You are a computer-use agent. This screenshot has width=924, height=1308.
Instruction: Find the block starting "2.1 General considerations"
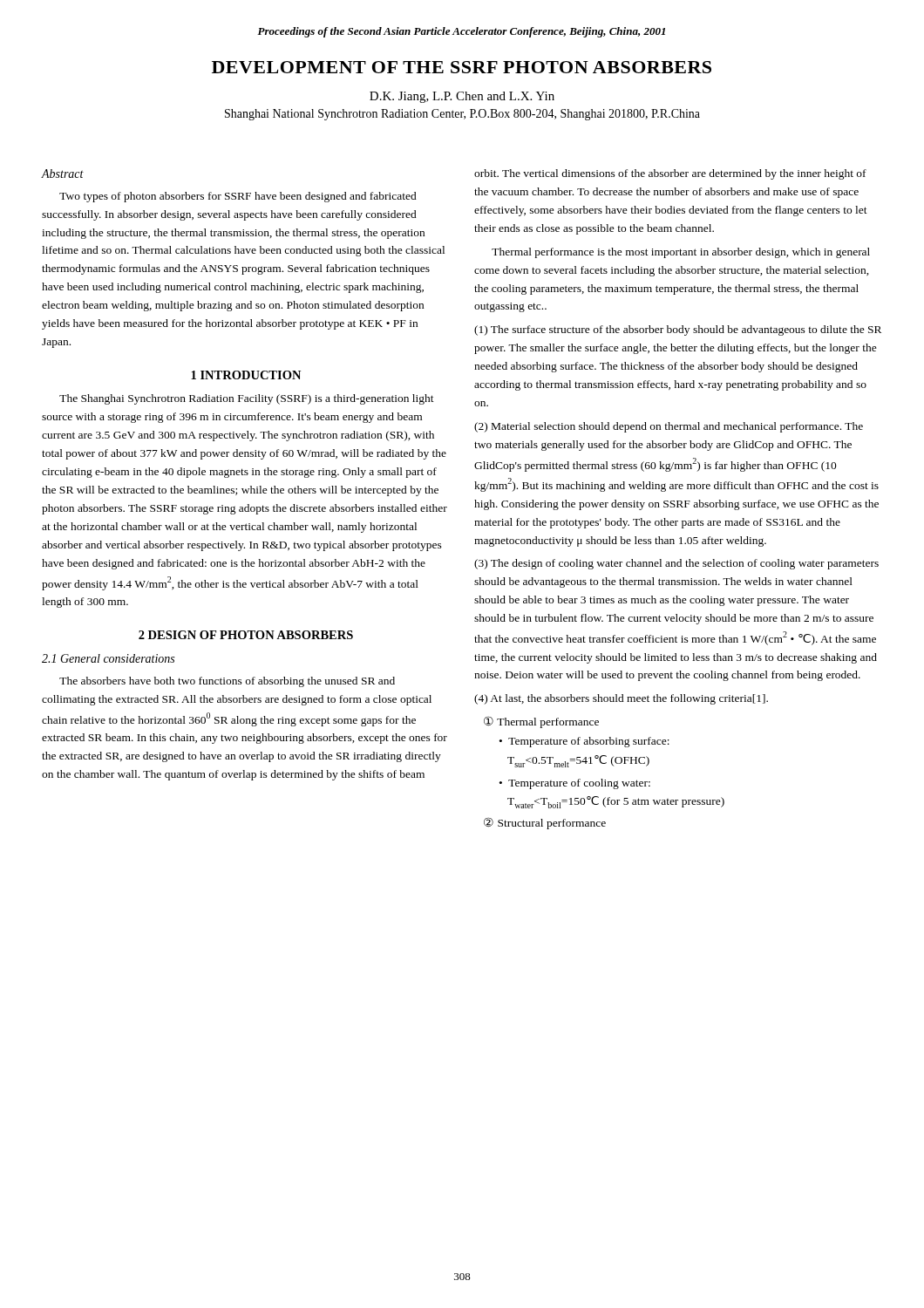[108, 659]
